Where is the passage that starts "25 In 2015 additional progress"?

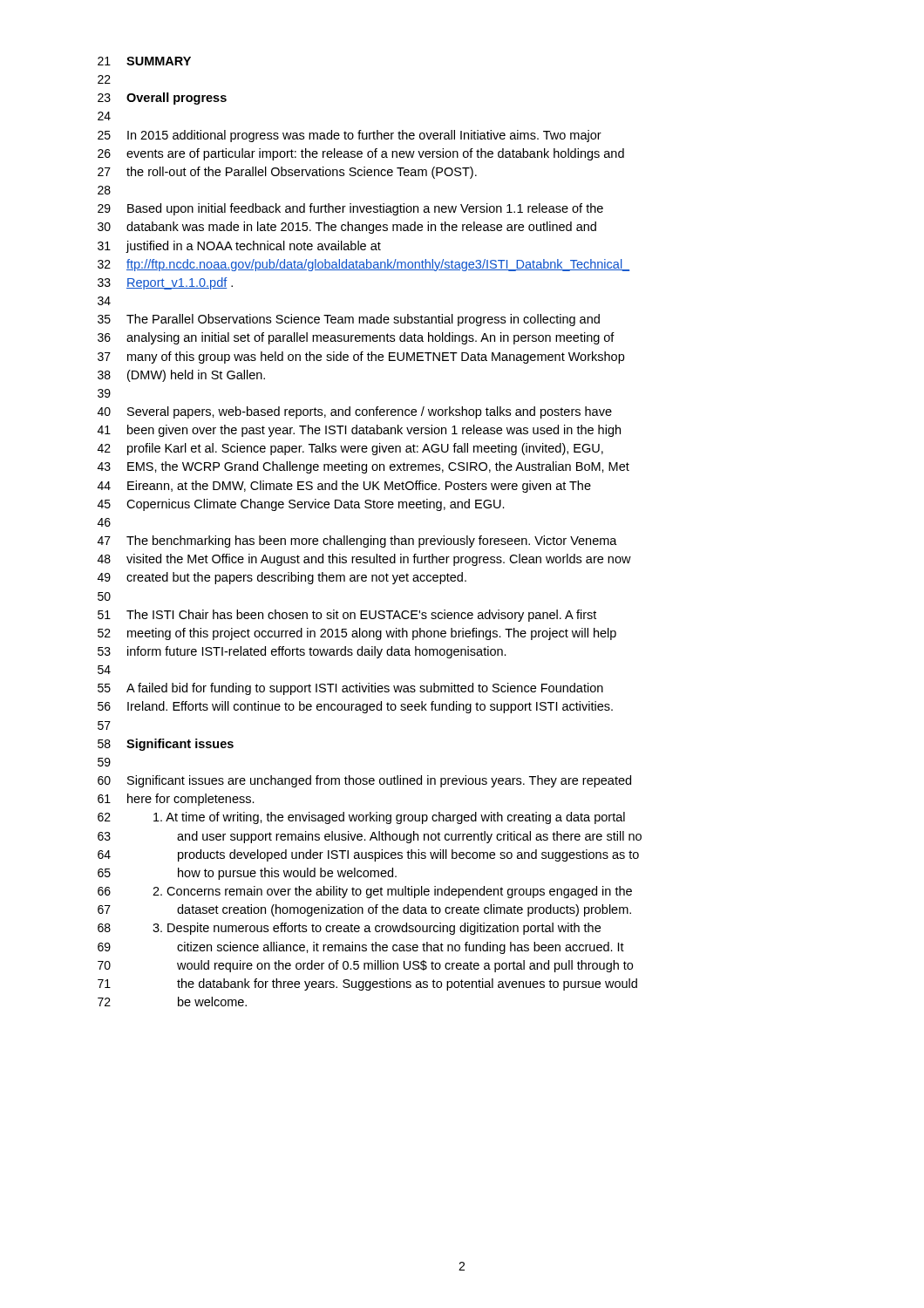point(462,154)
